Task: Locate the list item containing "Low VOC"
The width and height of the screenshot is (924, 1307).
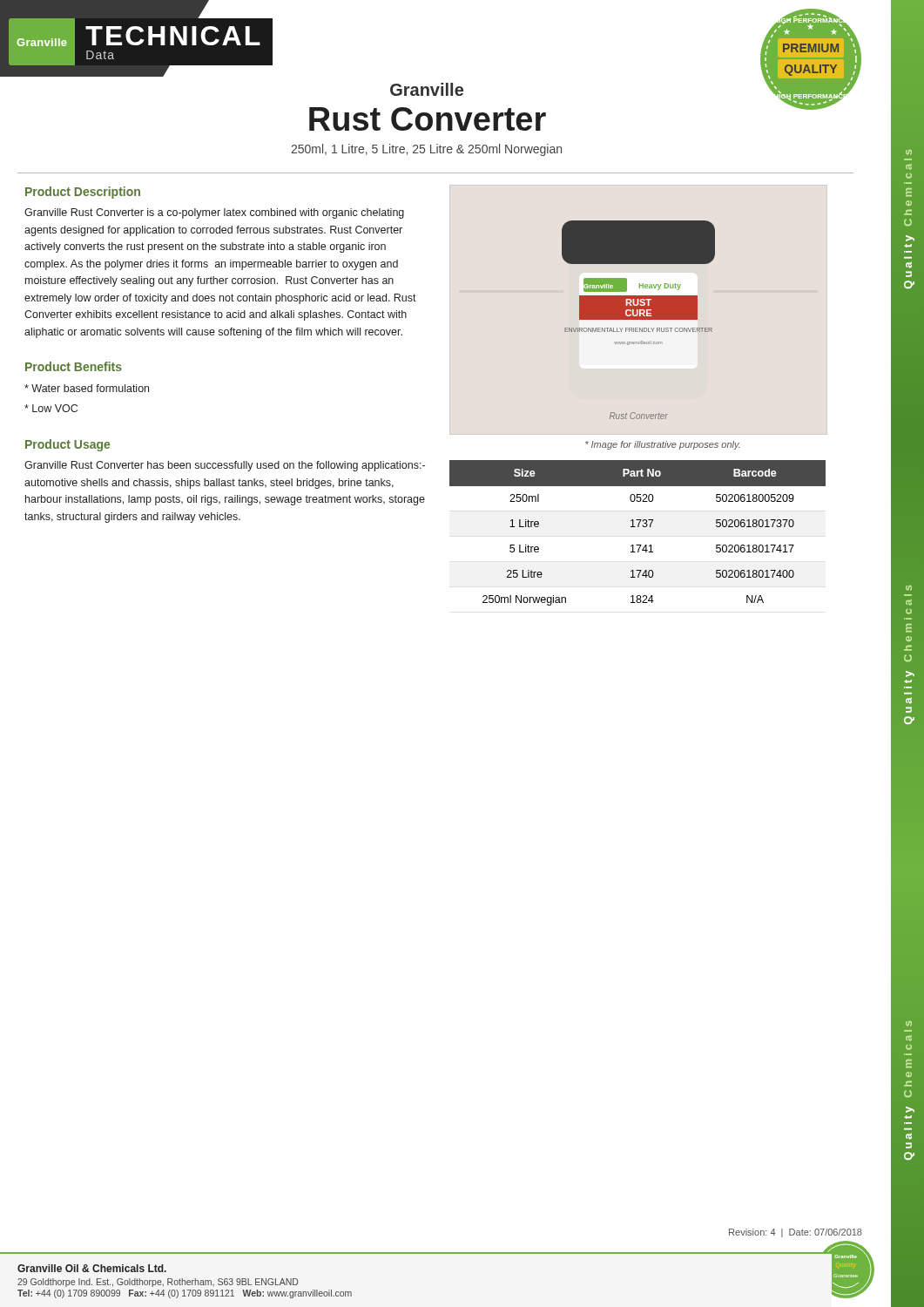Action: (x=51, y=408)
